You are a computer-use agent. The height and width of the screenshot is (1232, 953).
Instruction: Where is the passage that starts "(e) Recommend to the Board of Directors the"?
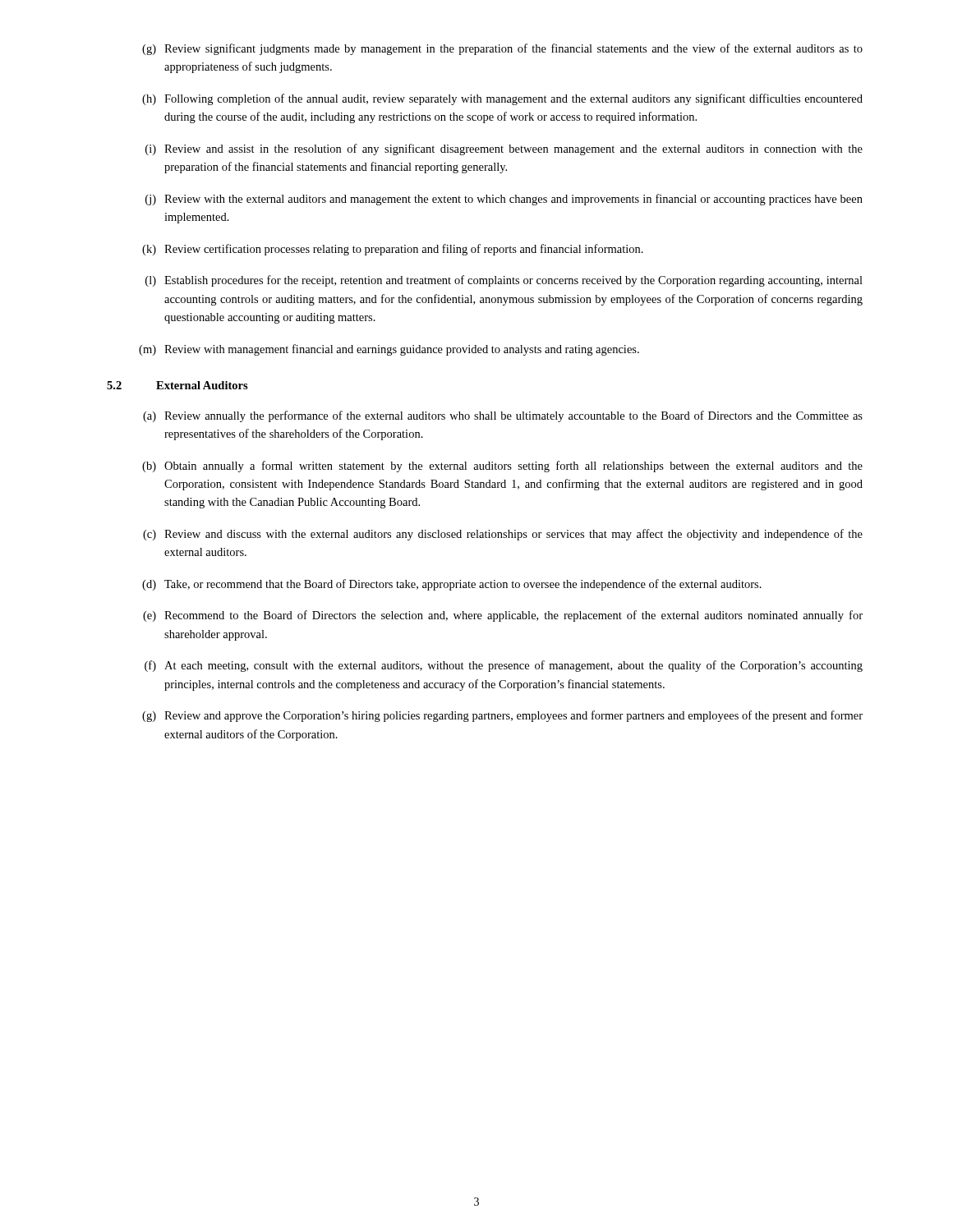pyautogui.click(x=485, y=625)
